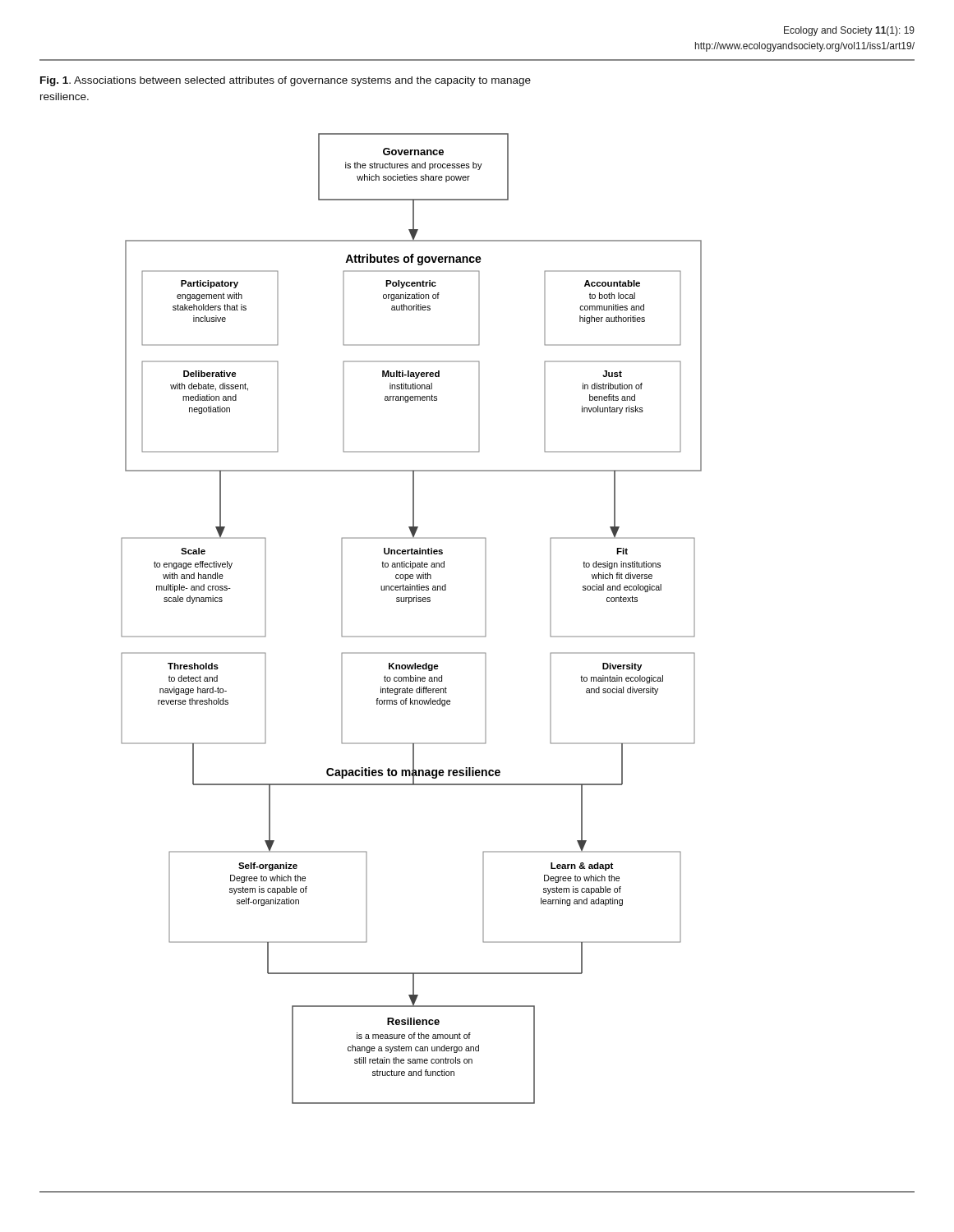The image size is (954, 1232).
Task: Locate a flowchart
Action: [x=477, y=651]
